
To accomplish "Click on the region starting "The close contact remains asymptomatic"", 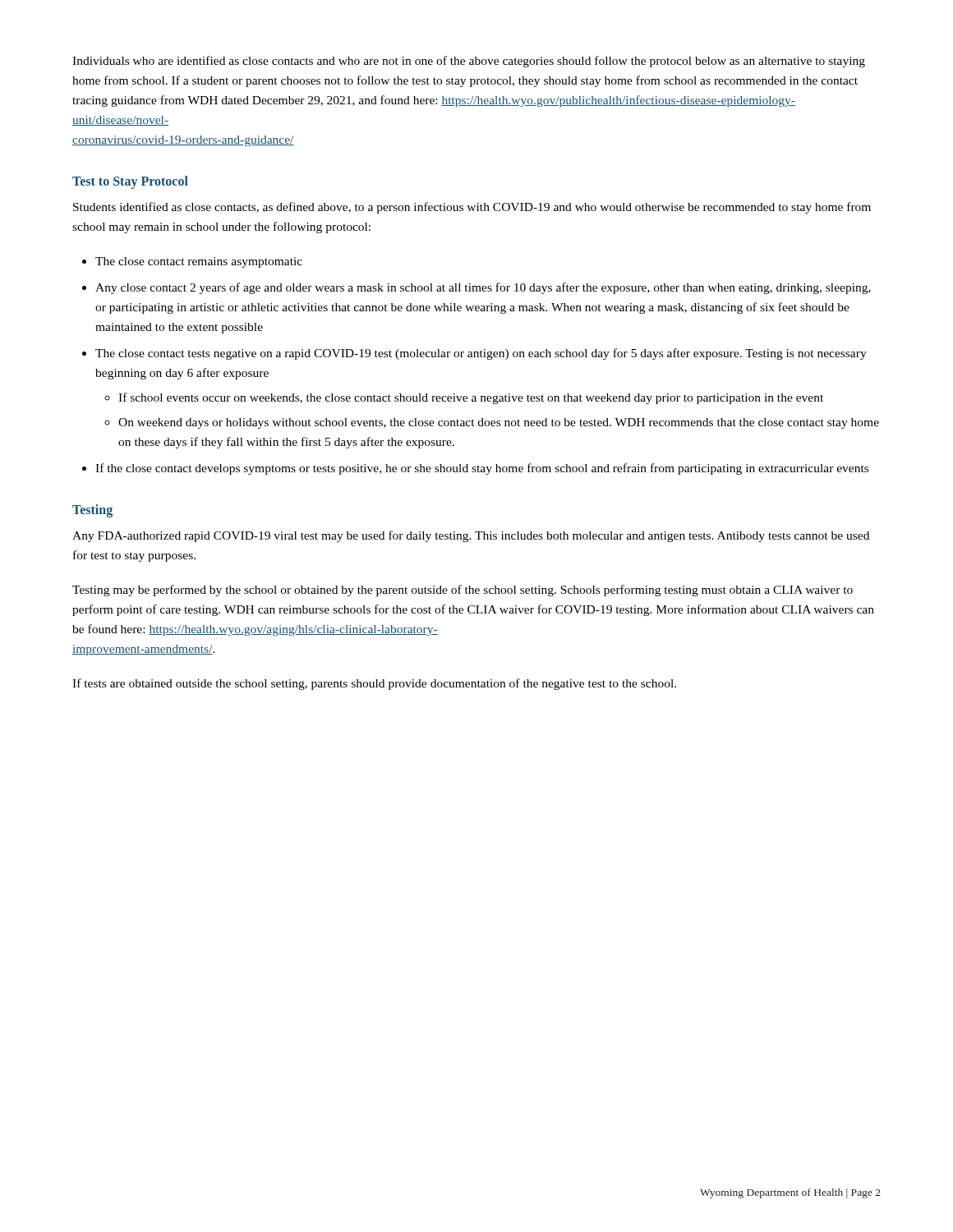I will [x=199, y=261].
